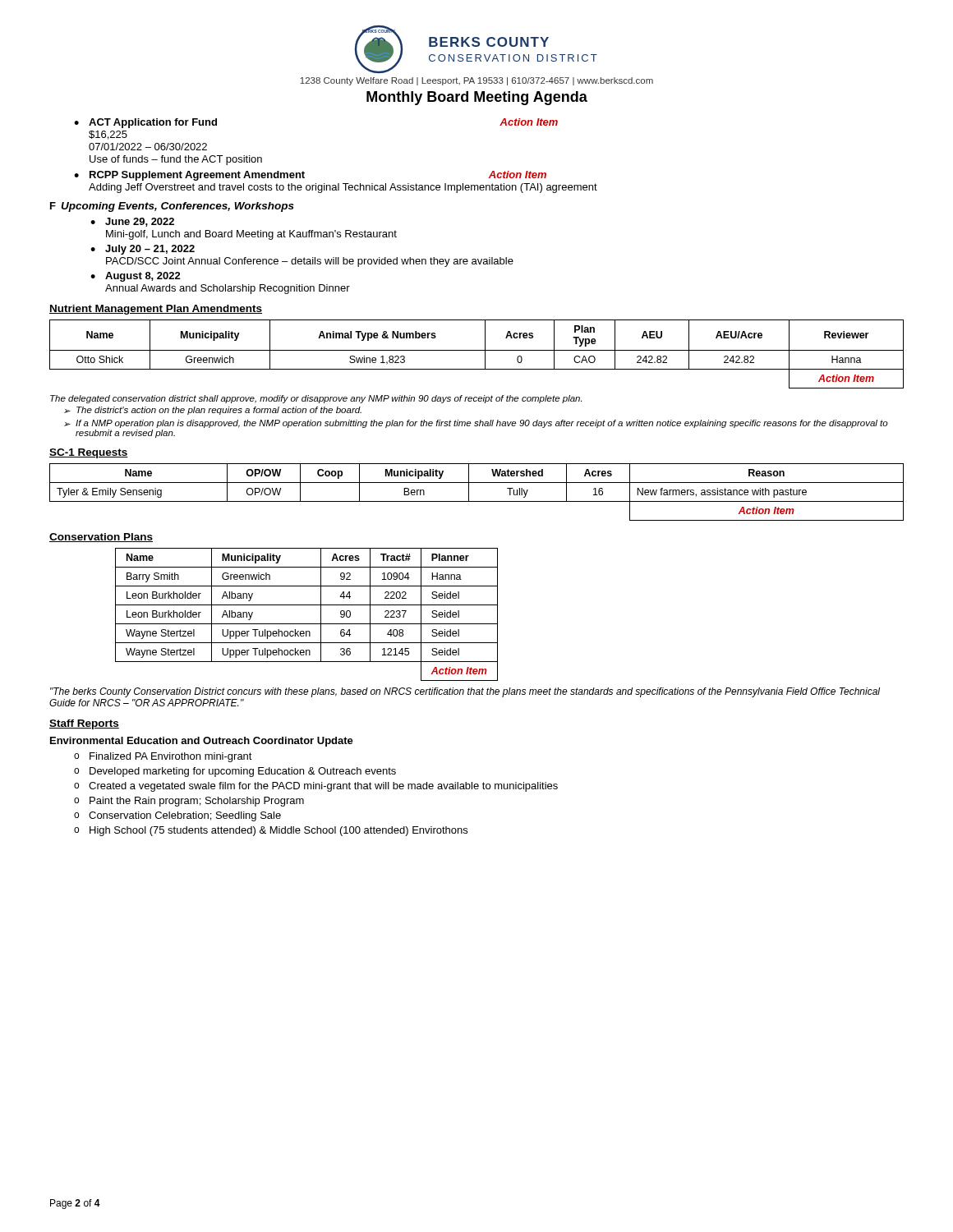Where is the passage that starts "➢ The district's action on"?
Viewport: 953px width, 1232px height.
click(212, 411)
